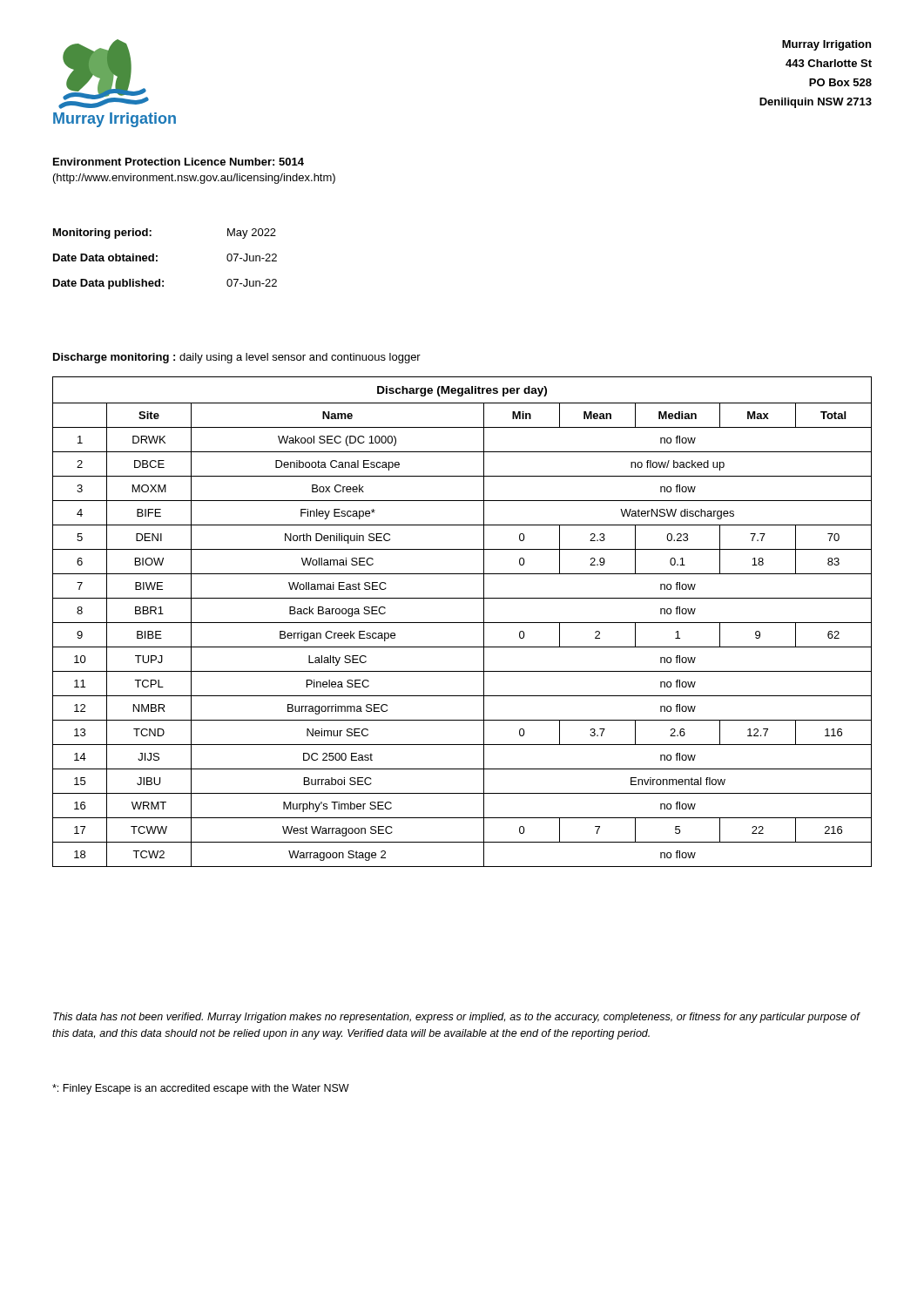The image size is (924, 1307).
Task: Select the block starting "Discharge monitoring : daily using a level sensor"
Action: [236, 357]
